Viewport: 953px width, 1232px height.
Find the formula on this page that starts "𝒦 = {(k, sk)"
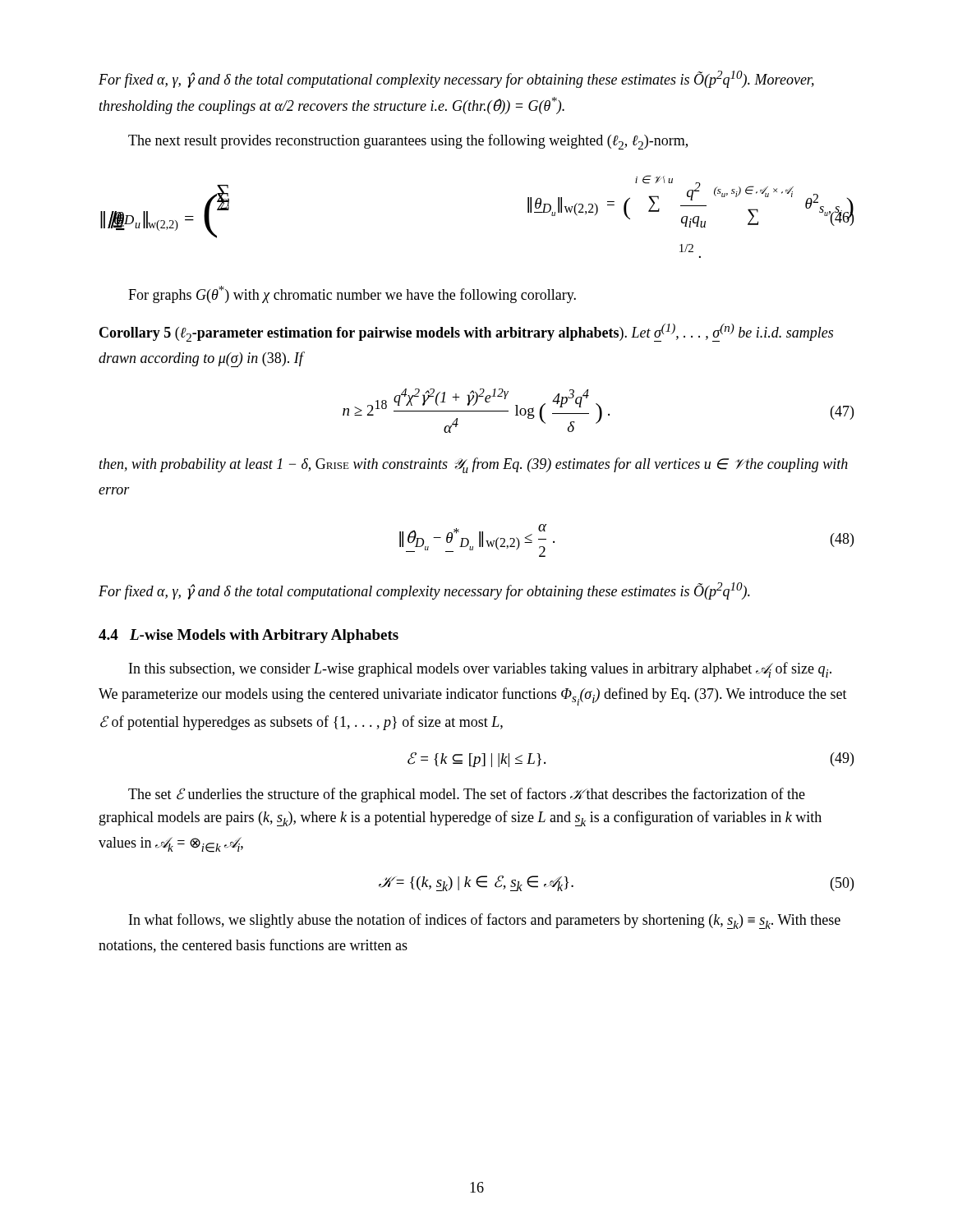coord(481,883)
